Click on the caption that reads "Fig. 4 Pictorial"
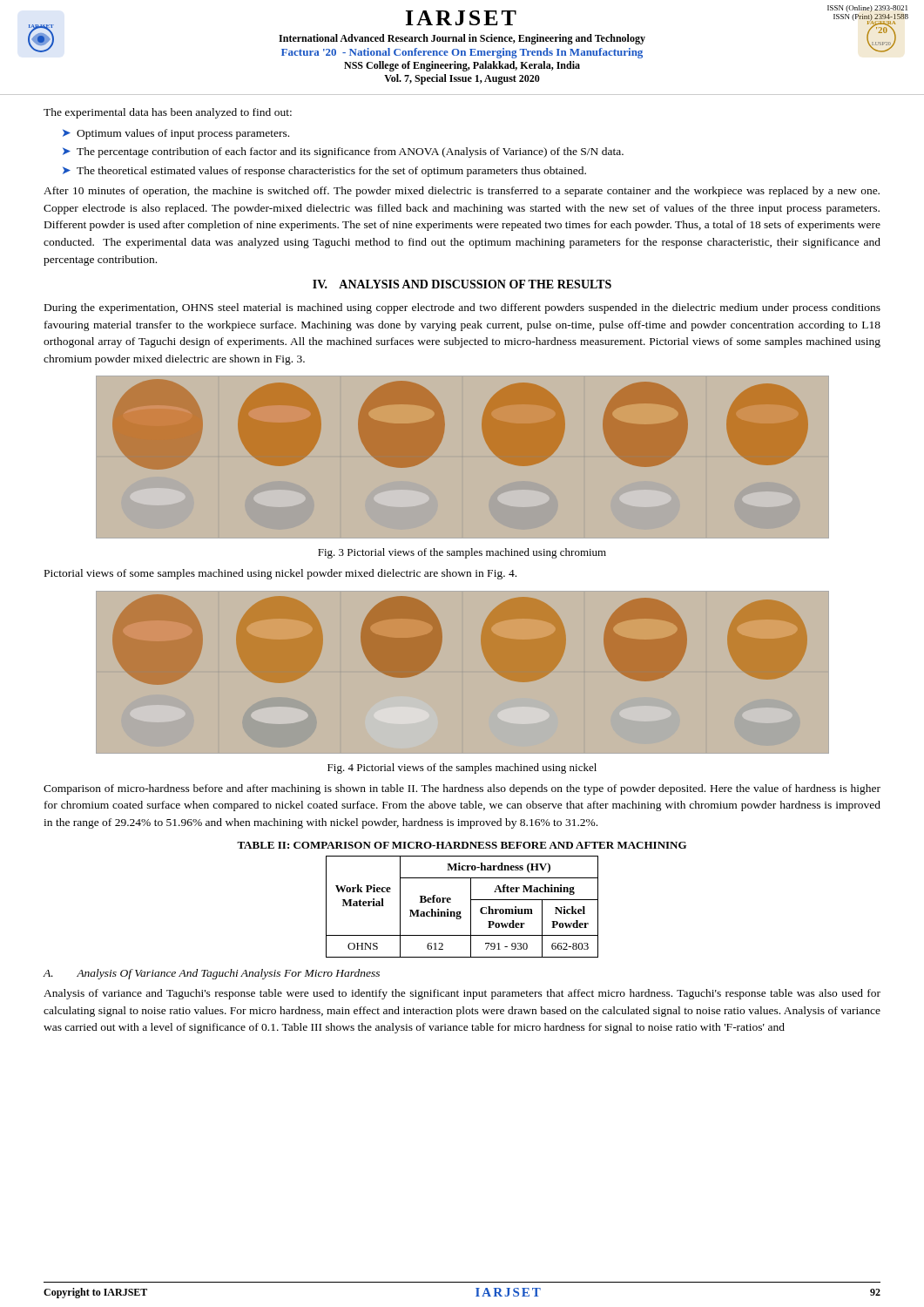This screenshot has width=924, height=1307. tap(462, 767)
